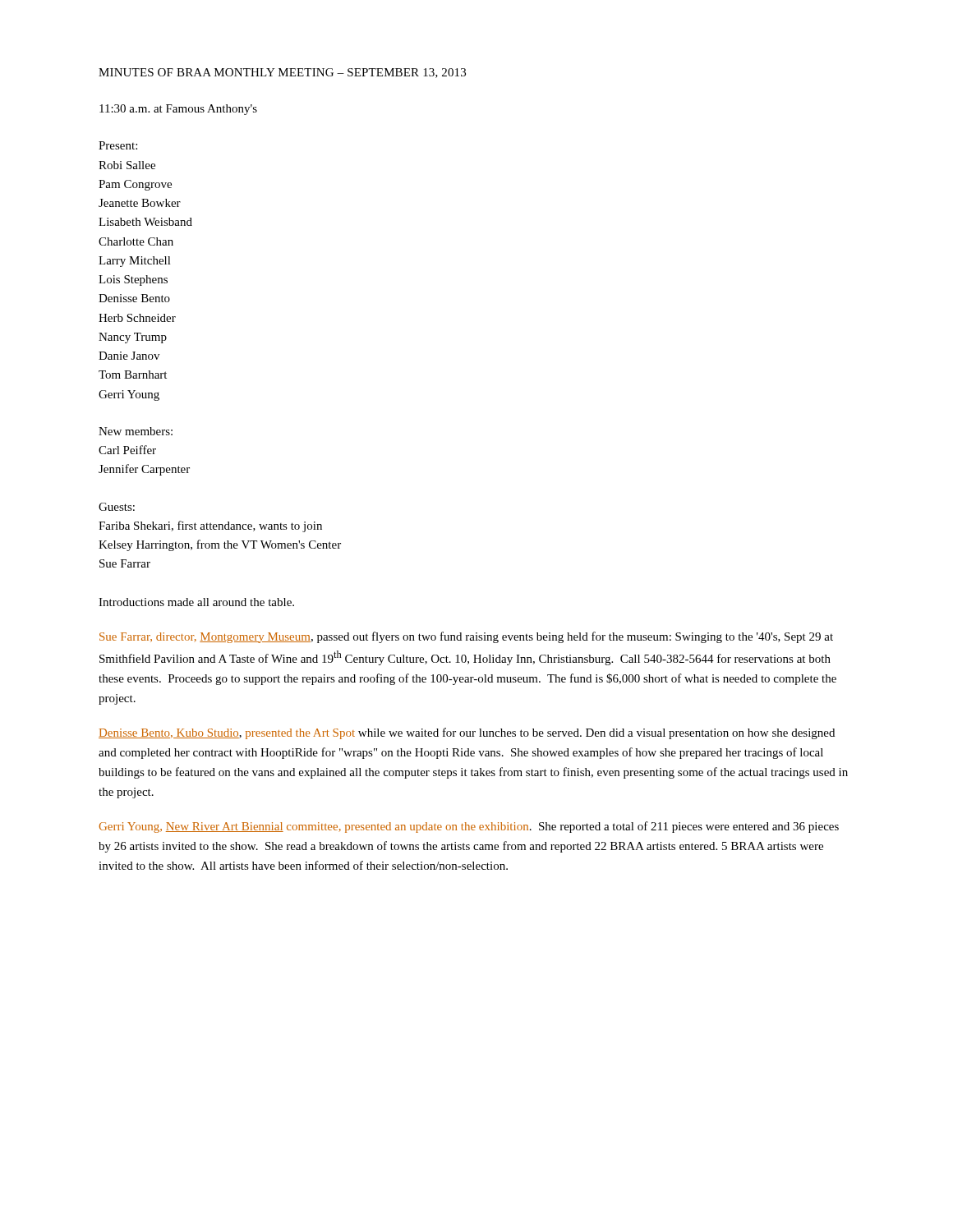Viewport: 953px width, 1232px height.
Task: Click on the text containing "New members: Carl Peiffer Jennifer Carpenter"
Action: pos(144,450)
